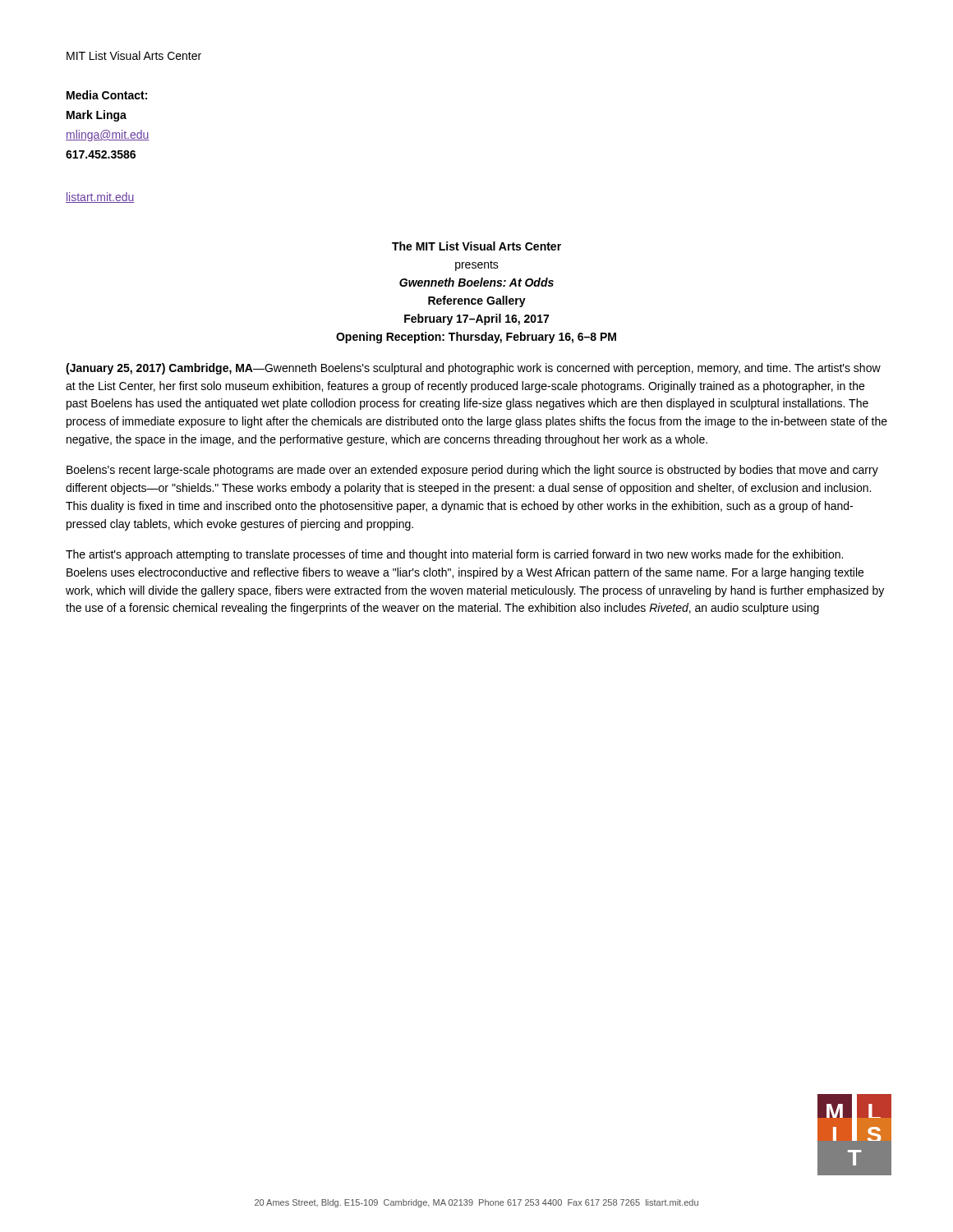The image size is (953, 1232).
Task: Point to the region starting "(January 25, 2017) Cambridge,"
Action: [476, 404]
